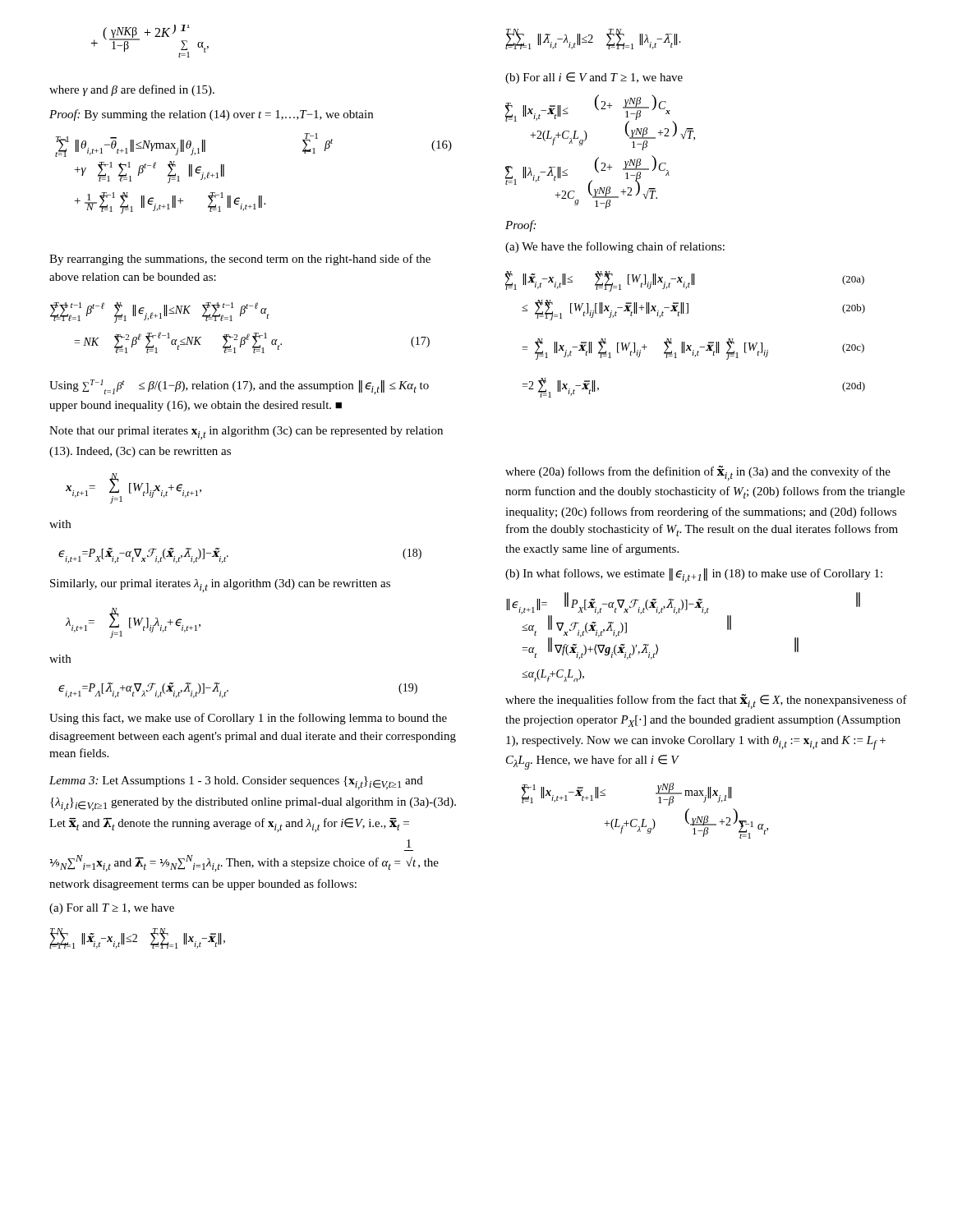The image size is (953, 1232).
Task: Select the formula containing "xi,t+1= N j=1"
Action: click(x=134, y=488)
